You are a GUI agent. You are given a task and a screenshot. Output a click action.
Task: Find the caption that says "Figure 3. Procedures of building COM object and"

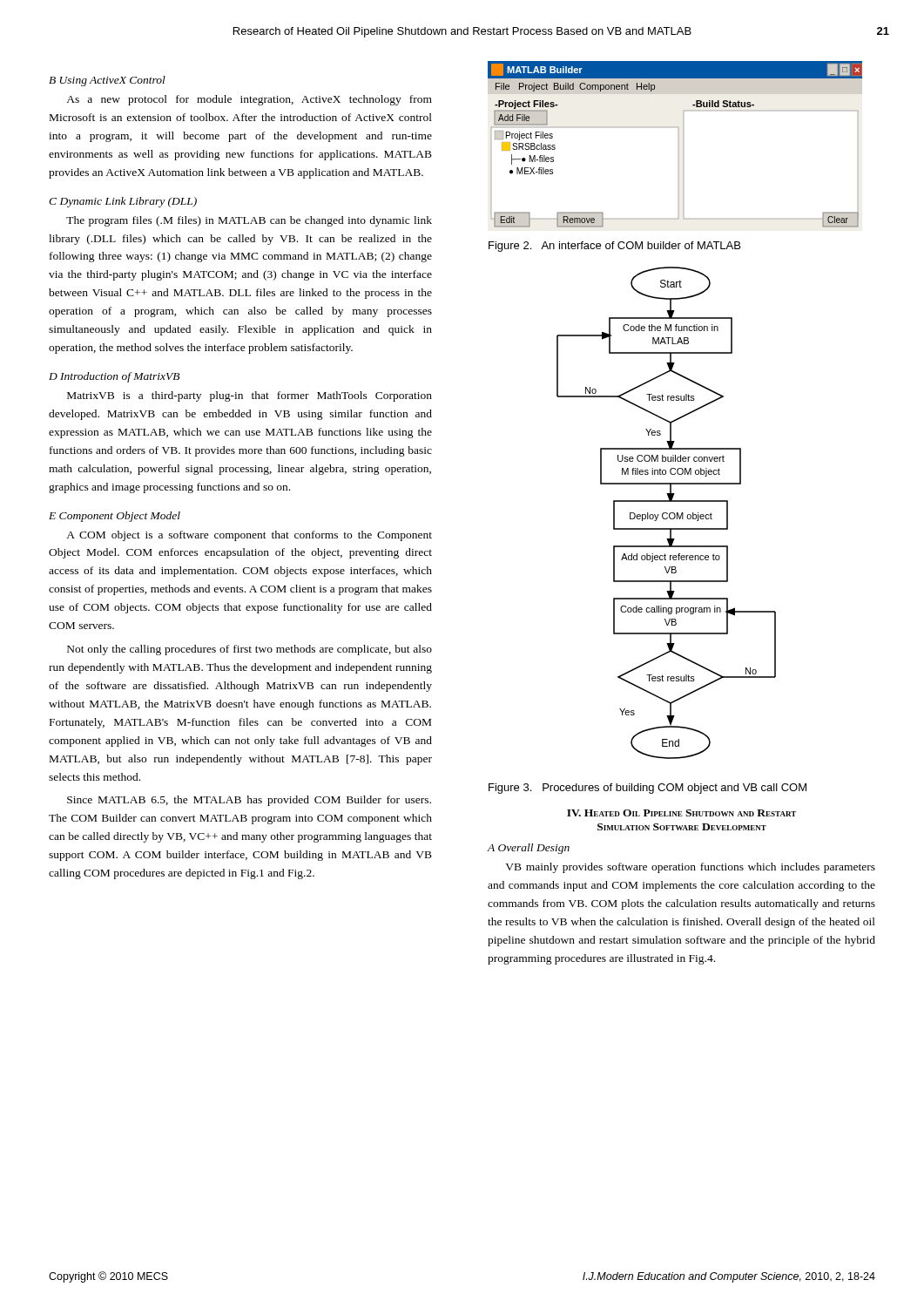[x=648, y=787]
